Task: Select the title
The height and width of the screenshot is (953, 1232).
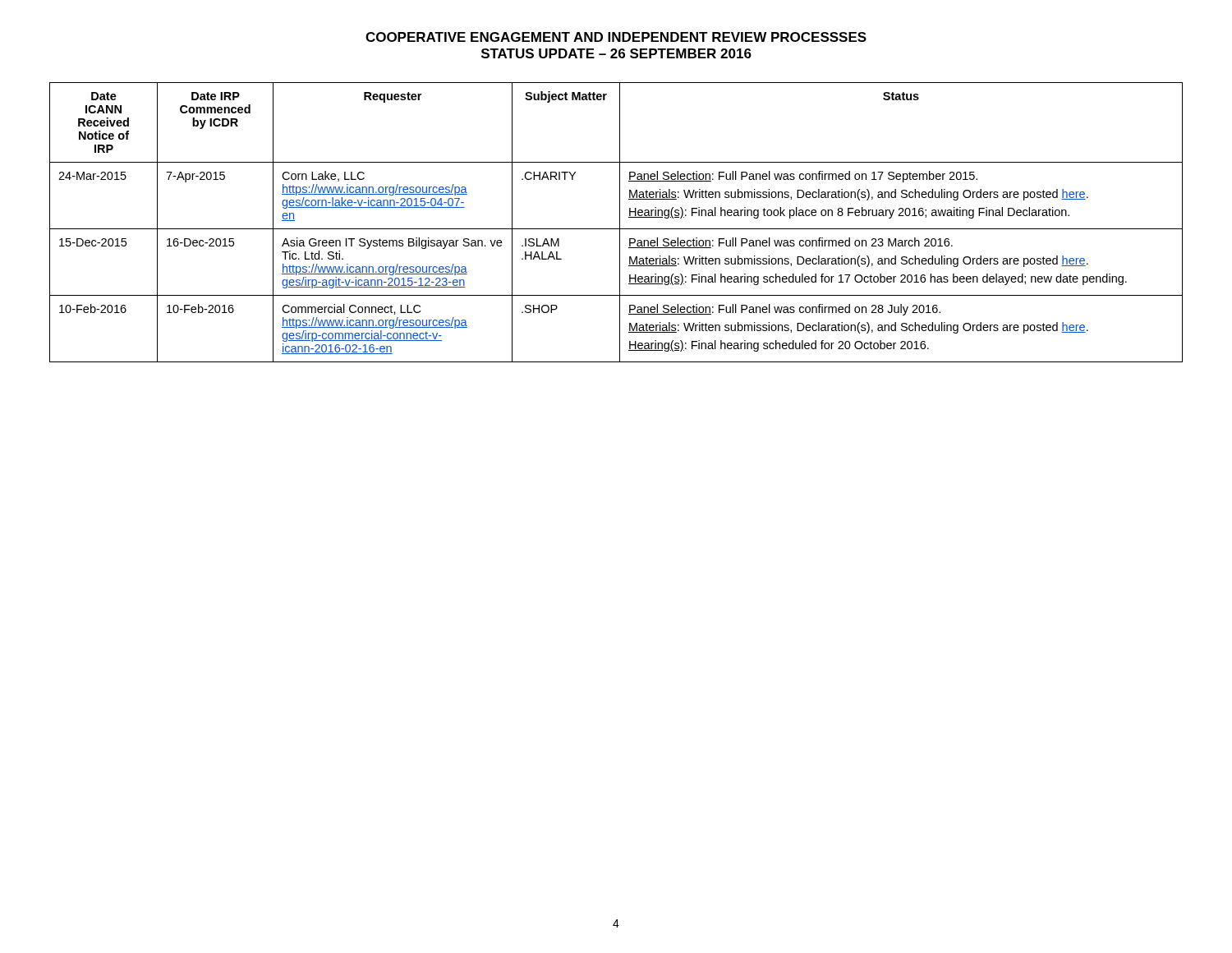Action: (616, 46)
